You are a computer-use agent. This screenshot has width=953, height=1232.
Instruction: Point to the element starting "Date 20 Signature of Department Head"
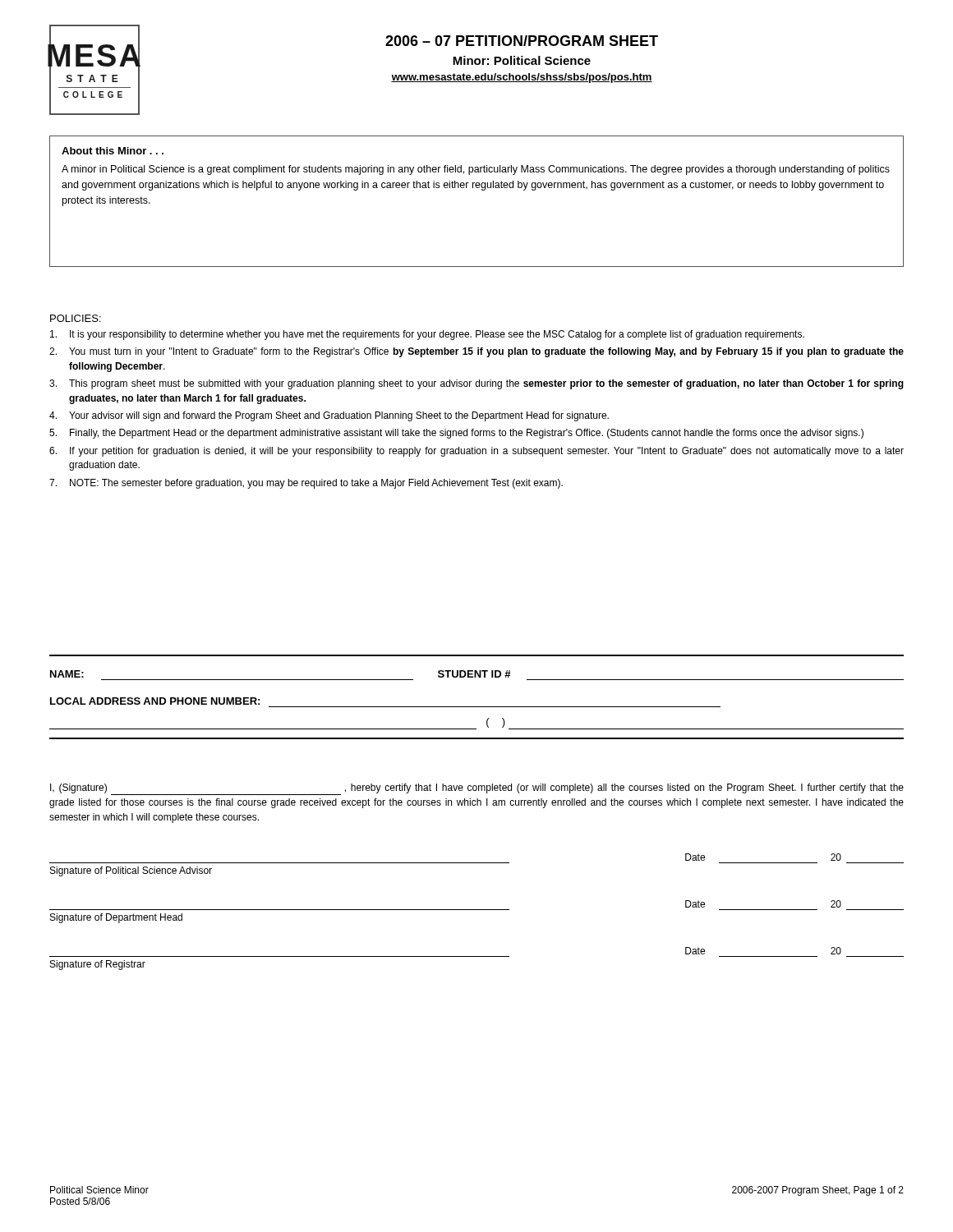pos(476,910)
